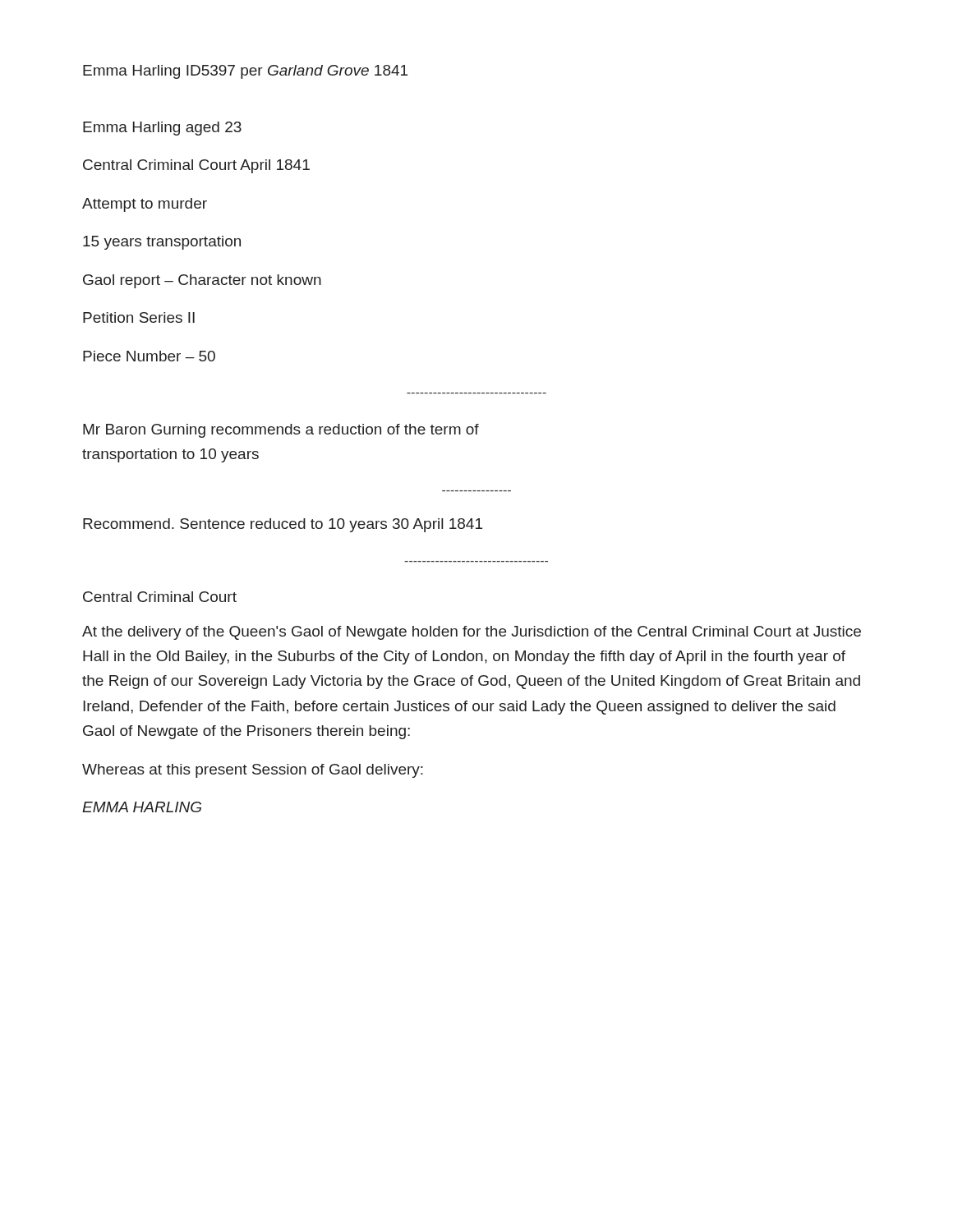Point to the text starting "EMMA HARLING"

click(x=142, y=807)
